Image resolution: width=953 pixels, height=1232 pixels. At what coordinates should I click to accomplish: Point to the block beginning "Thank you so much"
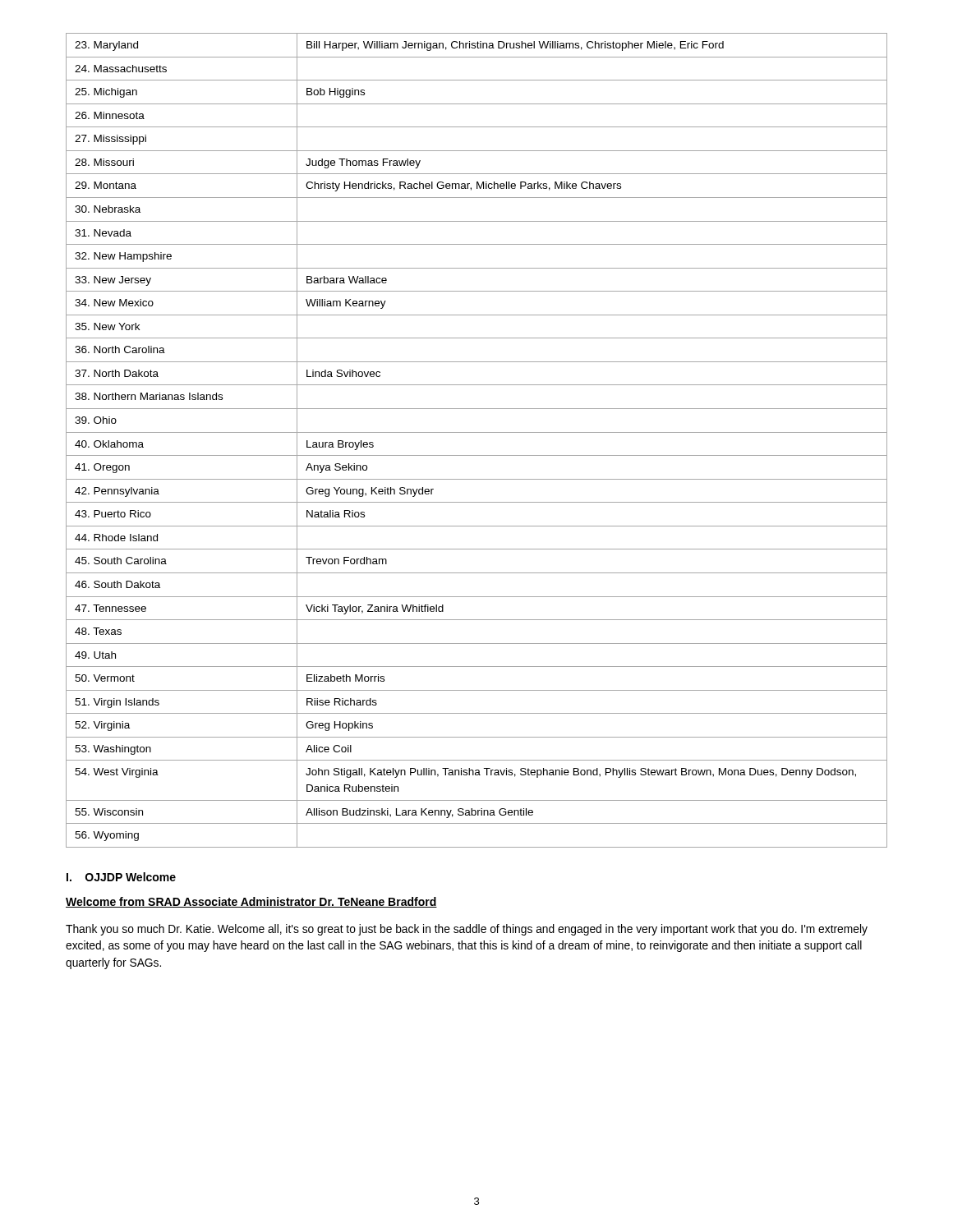pos(467,946)
